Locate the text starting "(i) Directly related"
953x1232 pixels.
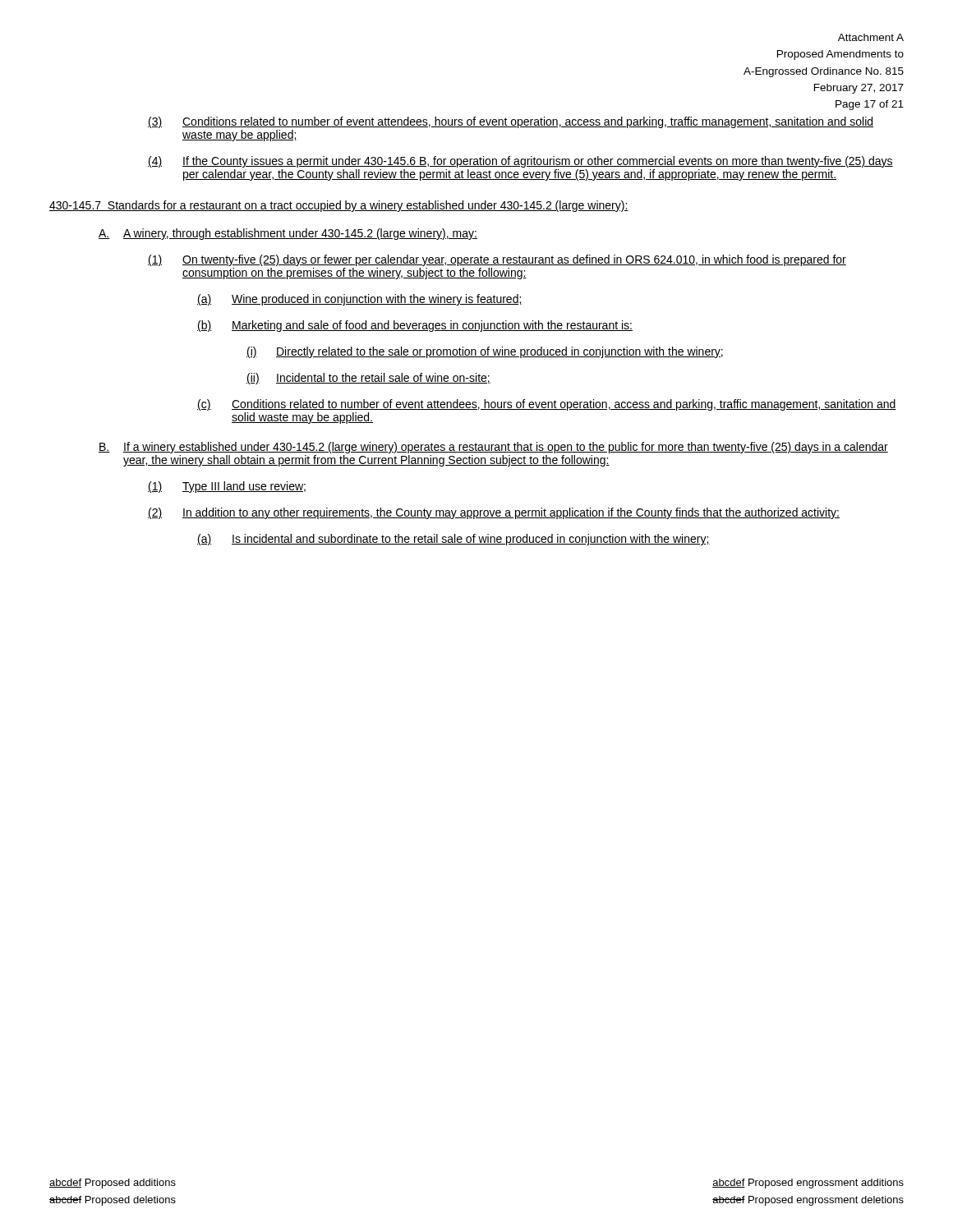point(485,352)
